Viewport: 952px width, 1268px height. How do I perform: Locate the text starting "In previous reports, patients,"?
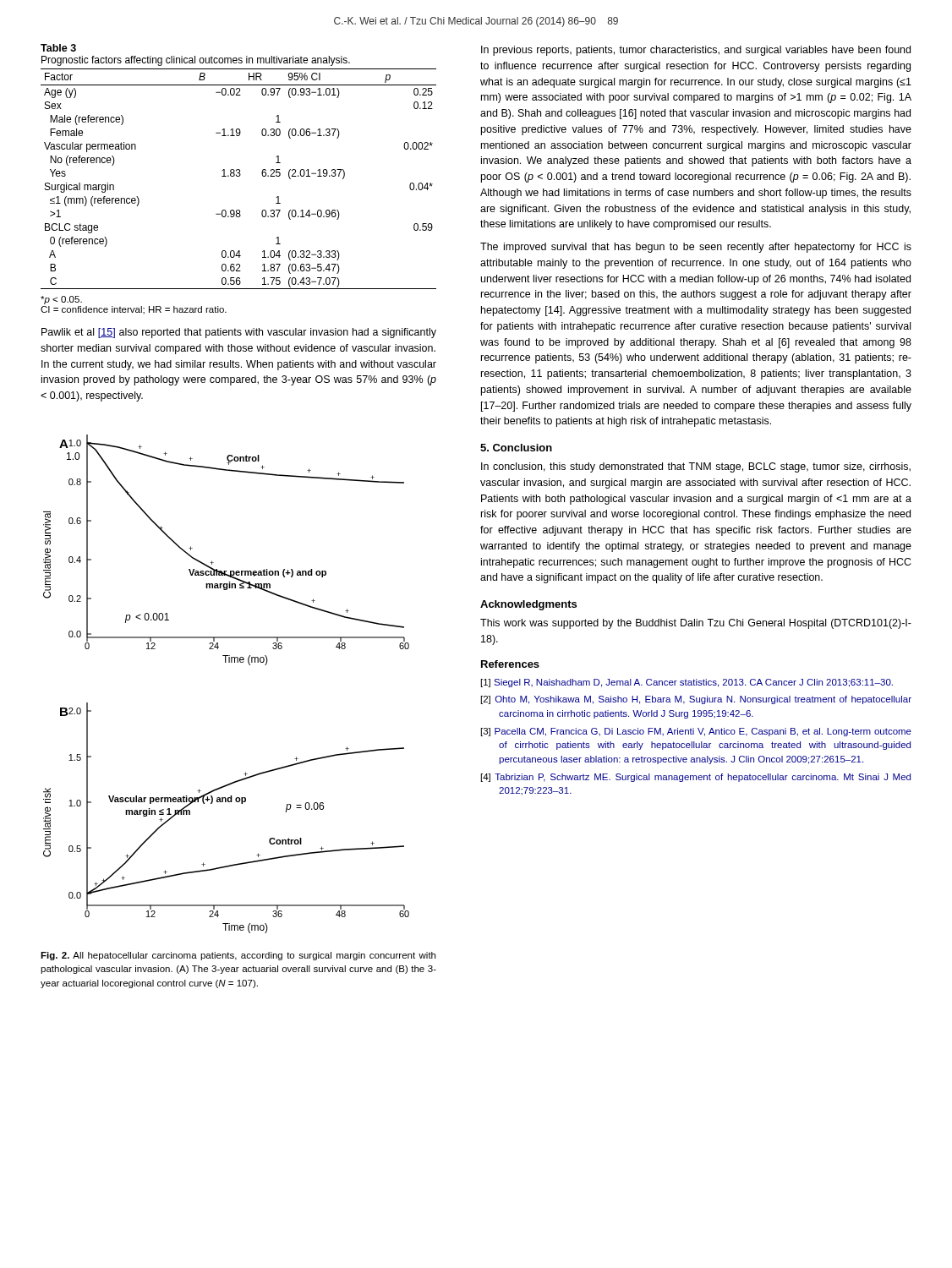696,137
